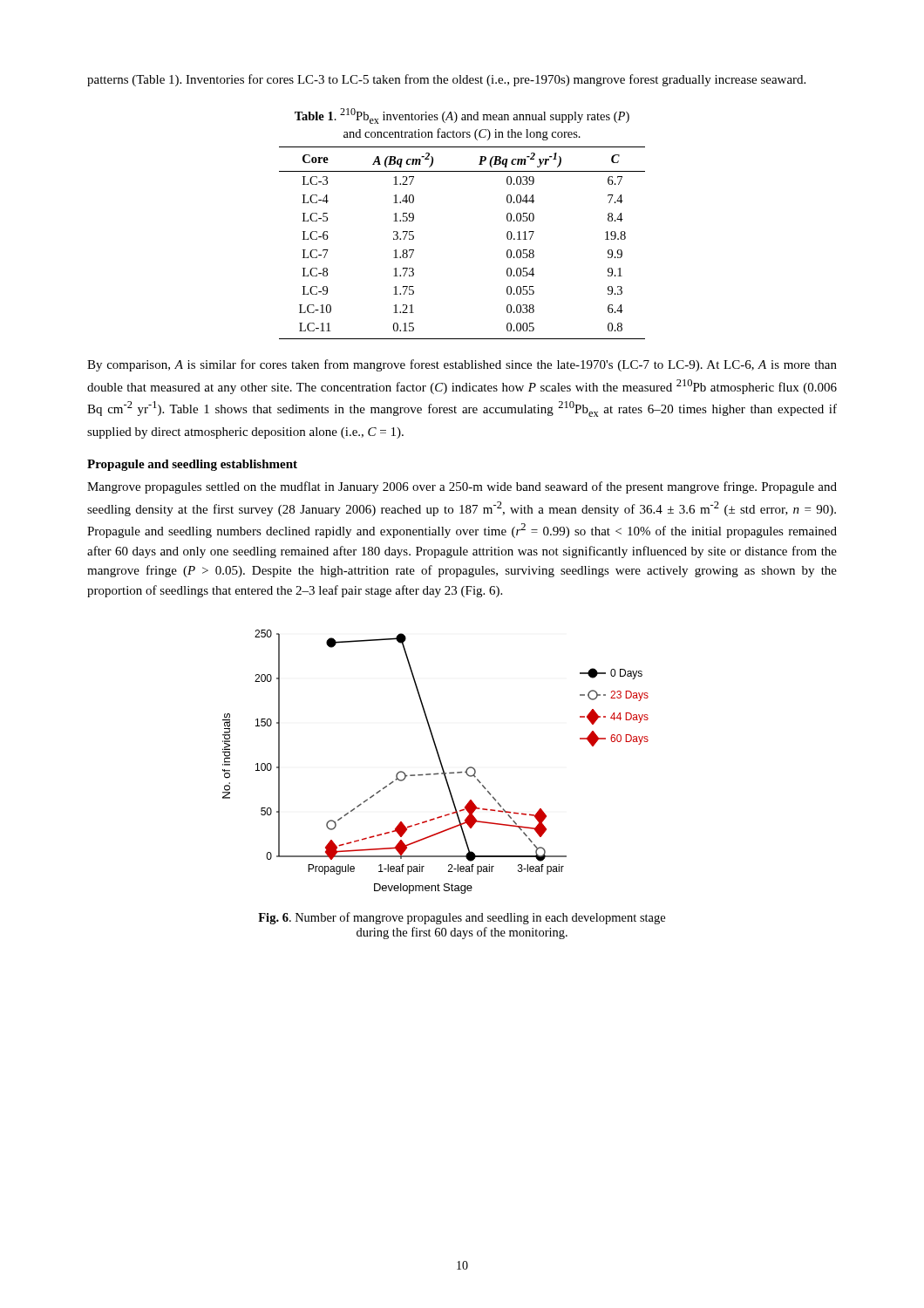
Task: Find the block on this page that starts "patterns (Table 1). Inventories for cores"
Action: [447, 79]
